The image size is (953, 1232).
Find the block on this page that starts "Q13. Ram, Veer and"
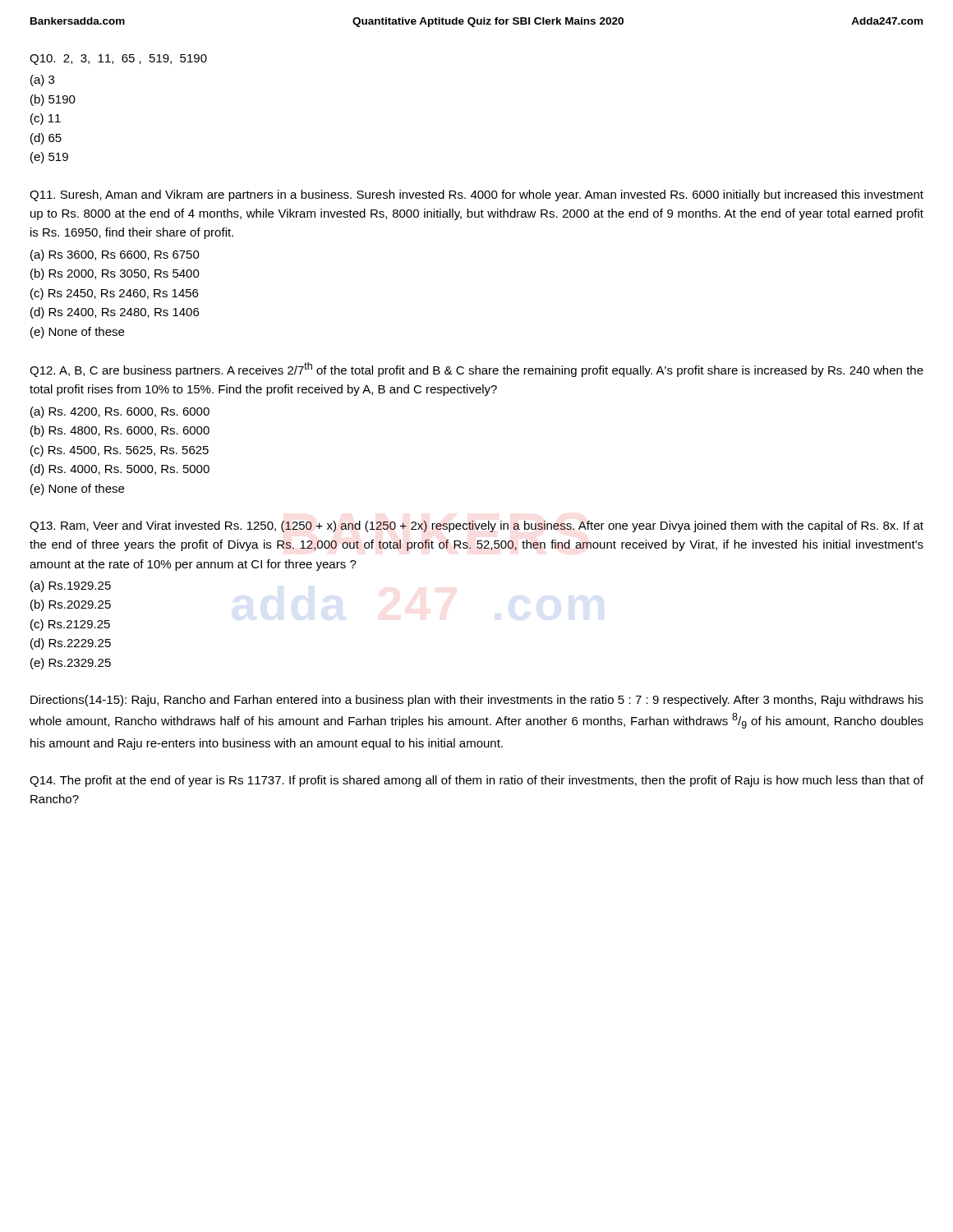[x=476, y=544]
